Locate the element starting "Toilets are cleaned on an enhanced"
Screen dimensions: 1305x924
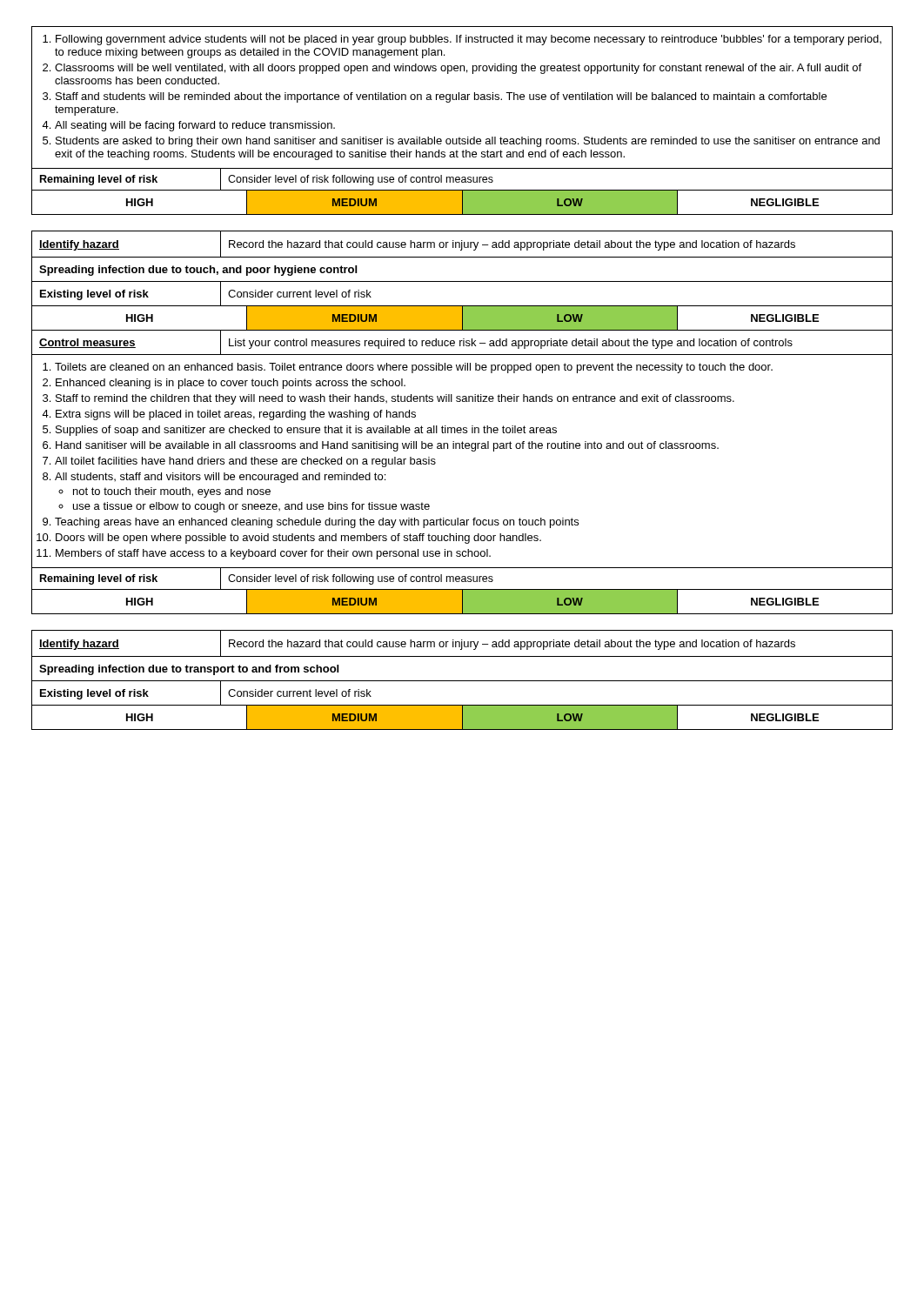414,367
